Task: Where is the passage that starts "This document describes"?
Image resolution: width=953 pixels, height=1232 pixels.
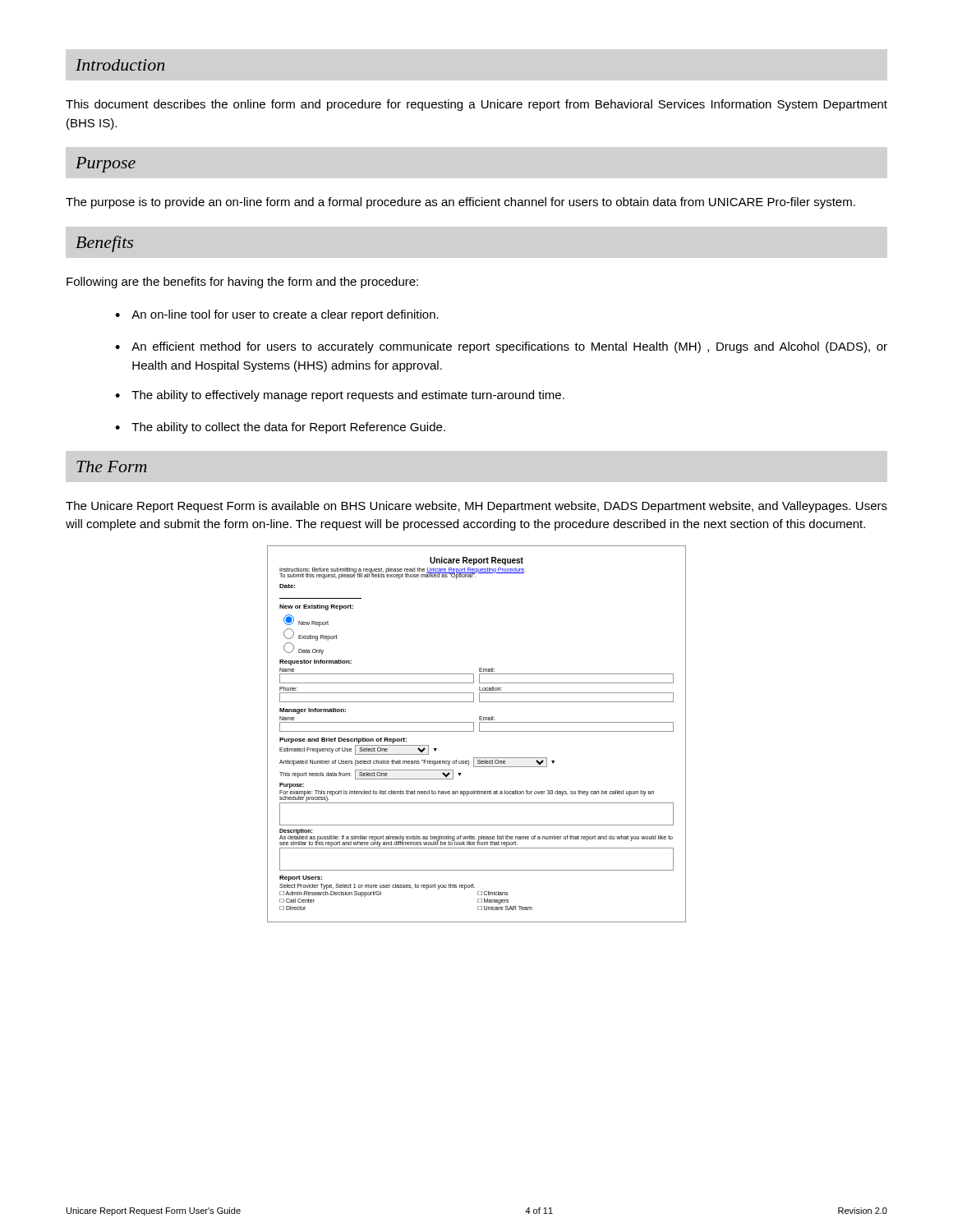Action: 476,113
